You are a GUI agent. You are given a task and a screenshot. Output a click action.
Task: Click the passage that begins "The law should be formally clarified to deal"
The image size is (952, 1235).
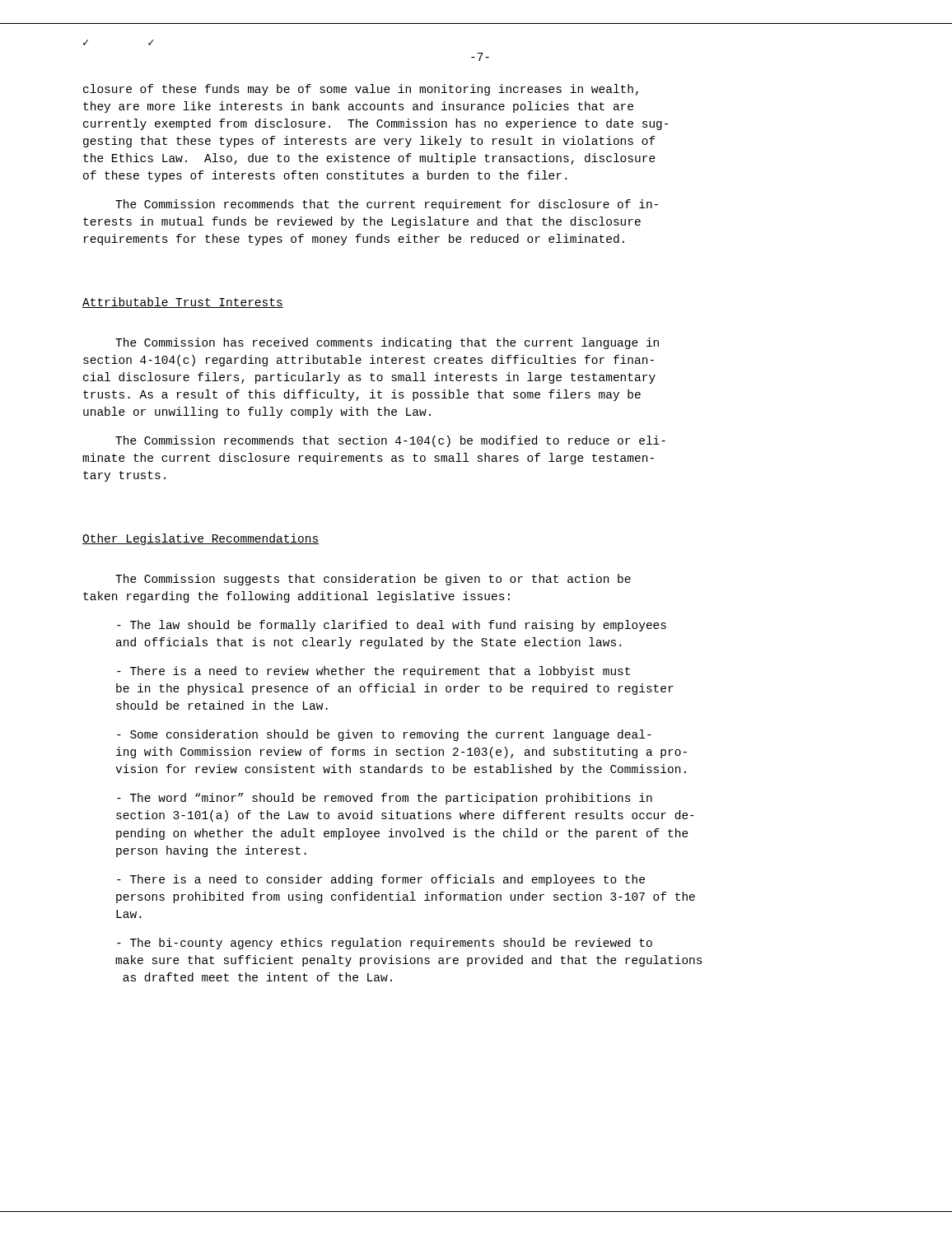point(391,635)
